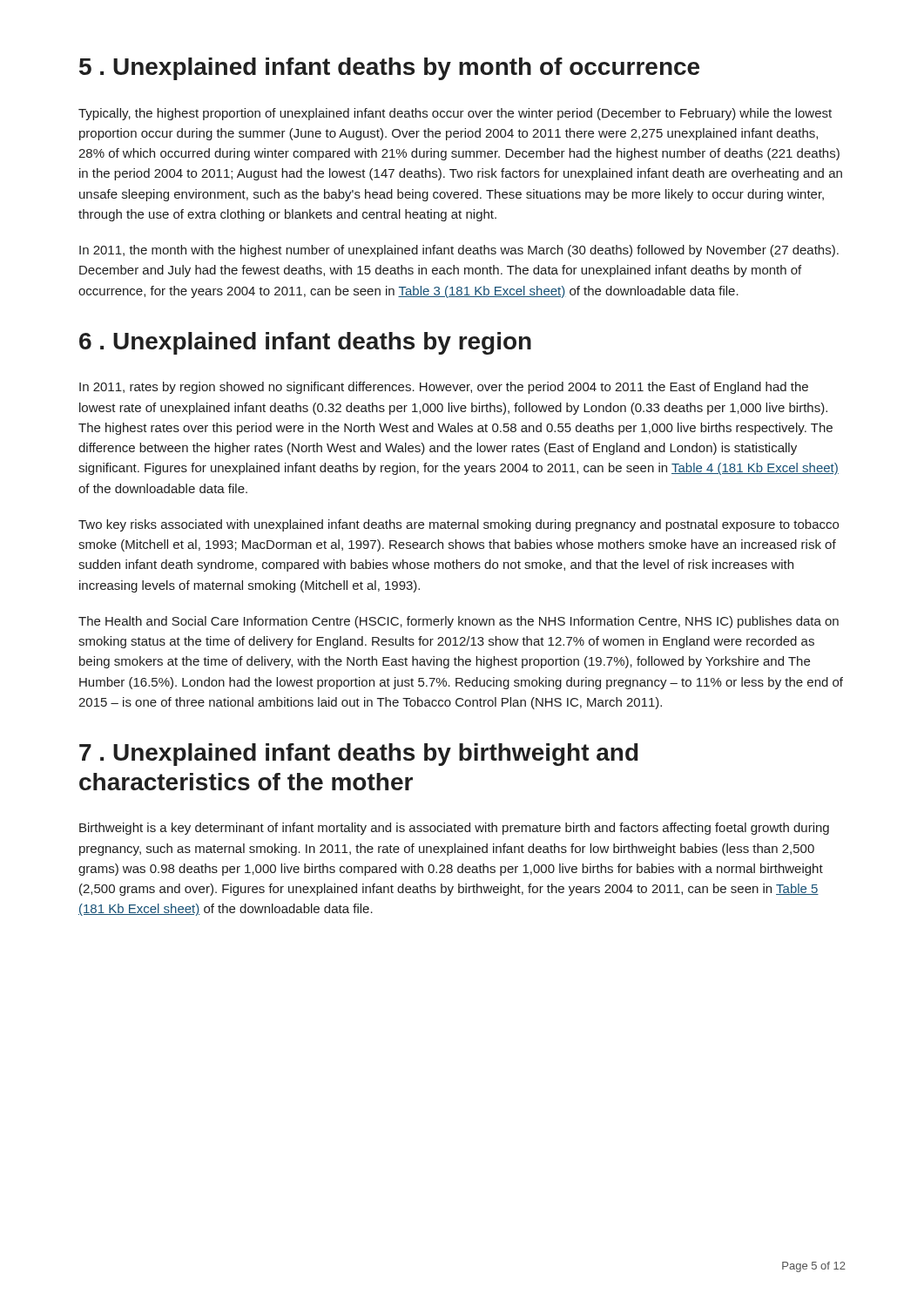Navigate to the region starting "6 . Unexplained infant deaths by"
924x1307 pixels.
tap(462, 341)
